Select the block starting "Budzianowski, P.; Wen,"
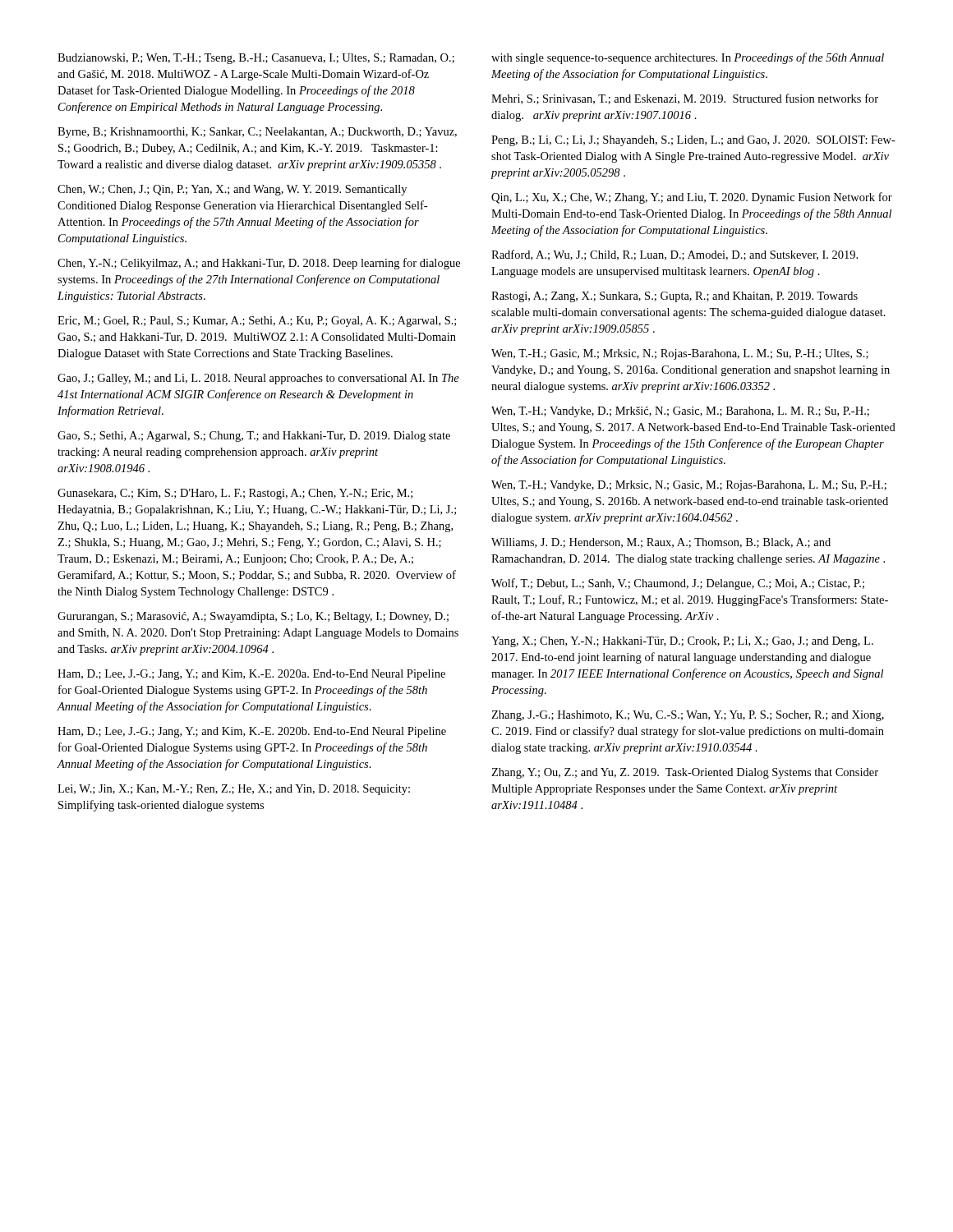Viewport: 953px width, 1232px height. point(256,82)
